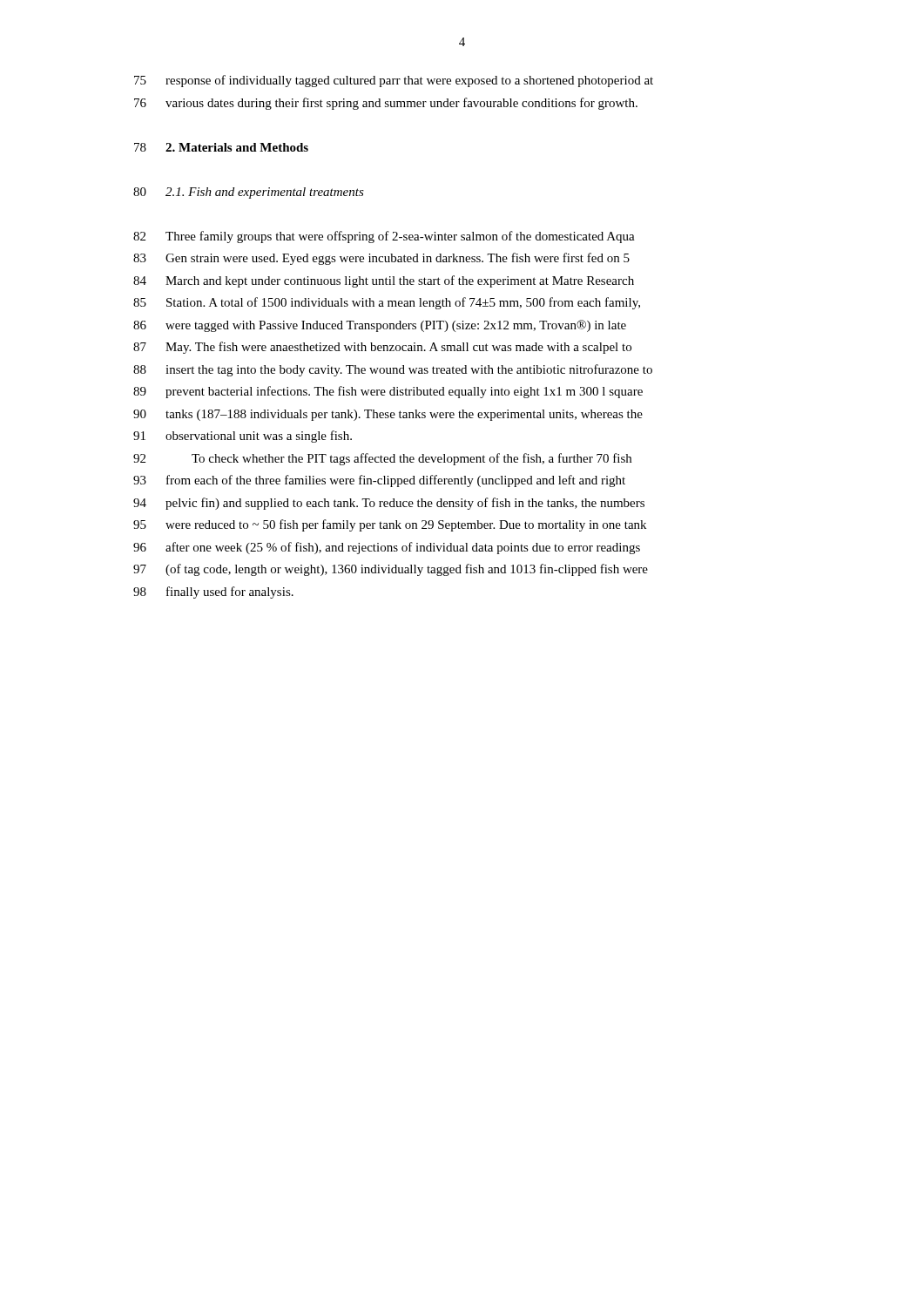The image size is (924, 1307).
Task: Locate the block of text that opens with "95 were reduced"
Action: (x=475, y=525)
